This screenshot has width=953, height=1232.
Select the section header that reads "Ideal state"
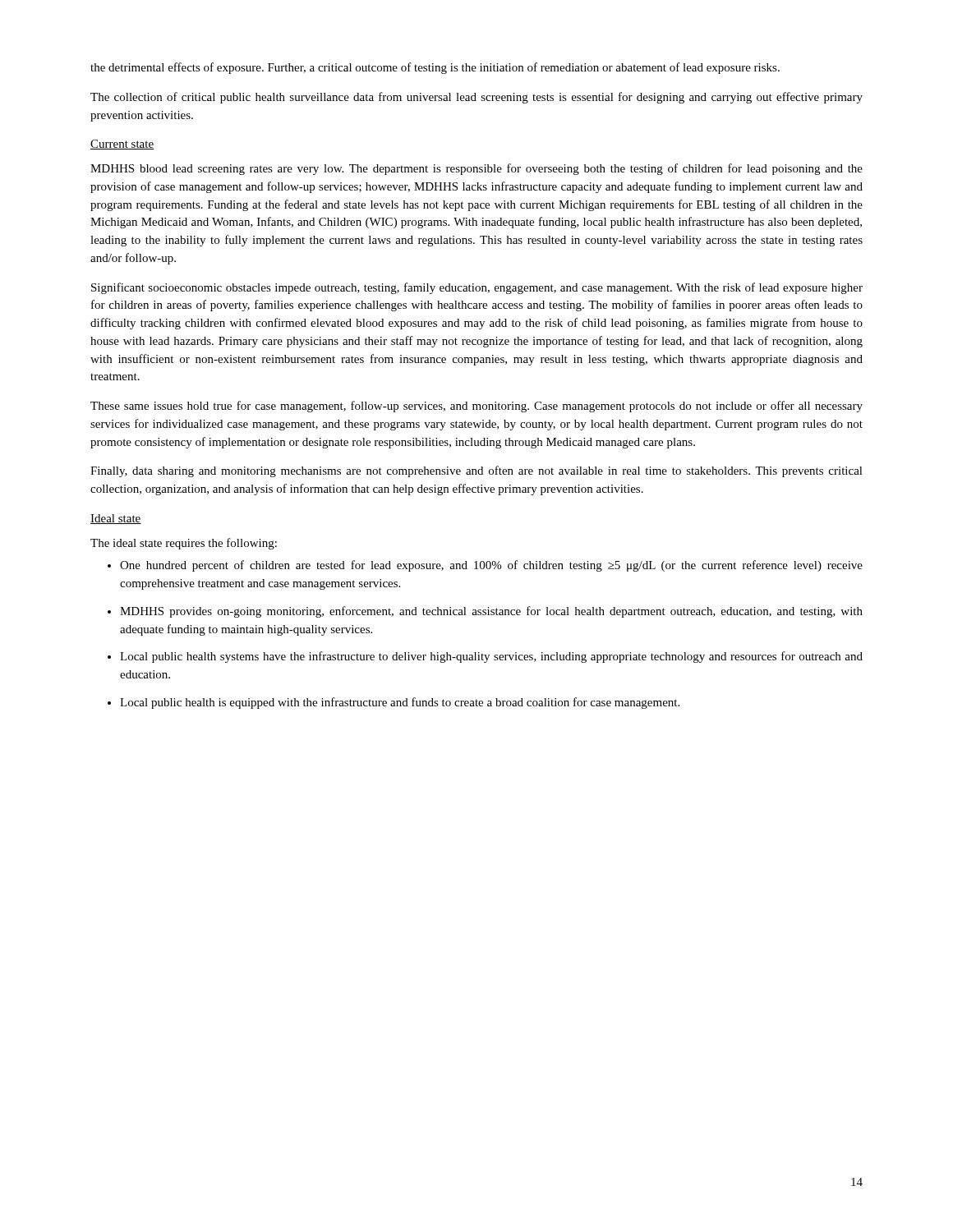click(x=116, y=519)
